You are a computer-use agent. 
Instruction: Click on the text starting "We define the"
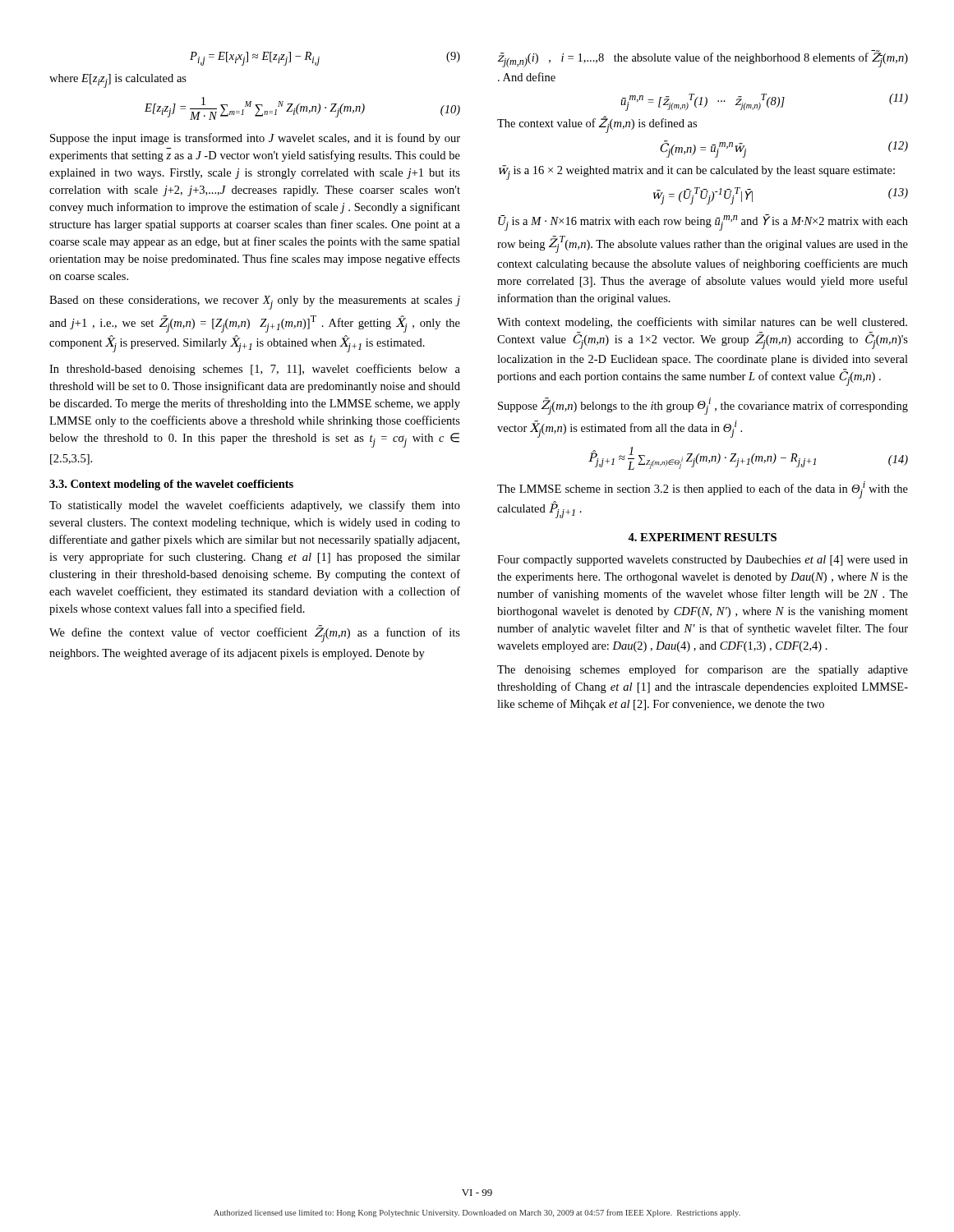pos(255,643)
